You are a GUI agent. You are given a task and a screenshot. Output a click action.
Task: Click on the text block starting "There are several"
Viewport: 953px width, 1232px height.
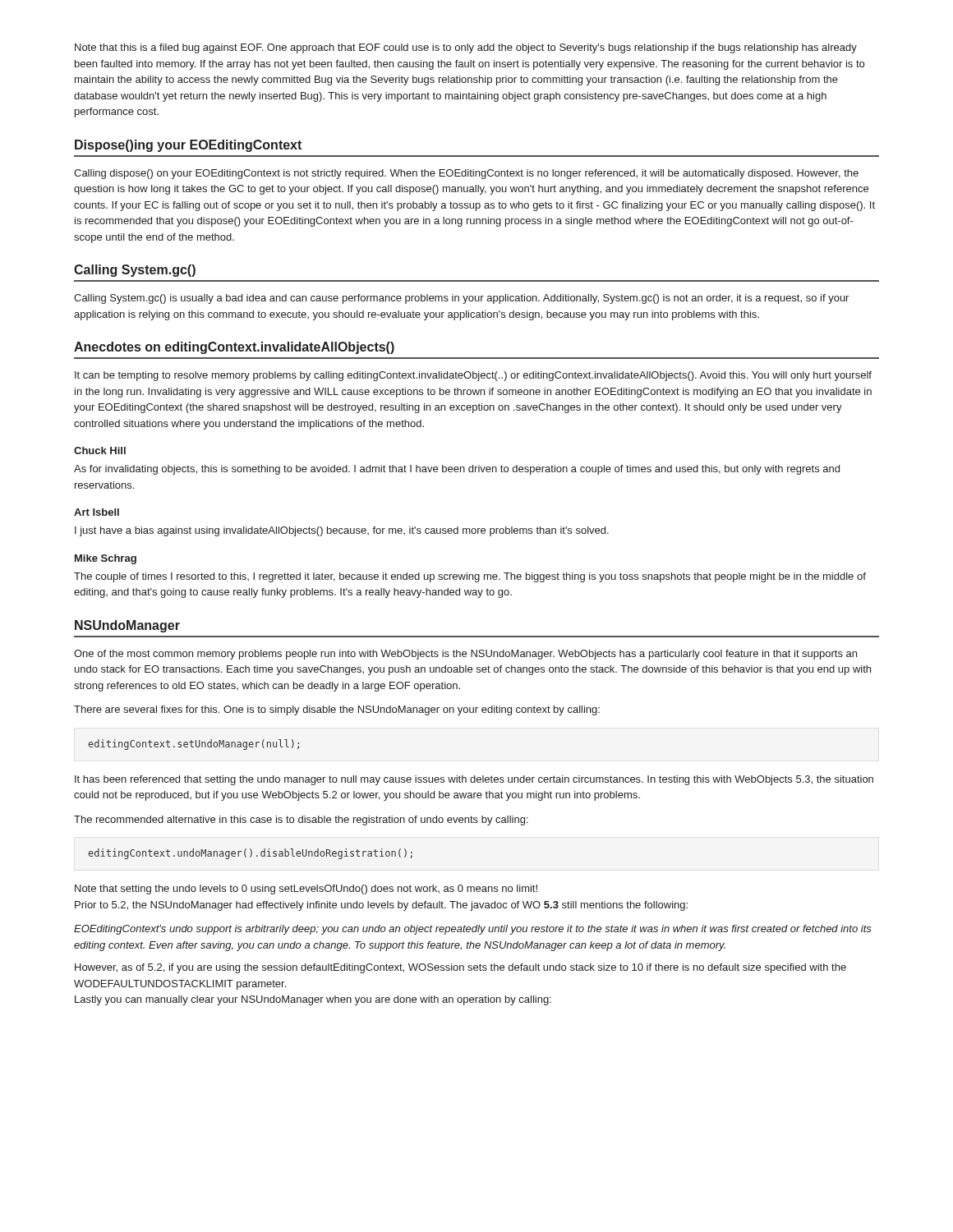tap(337, 709)
